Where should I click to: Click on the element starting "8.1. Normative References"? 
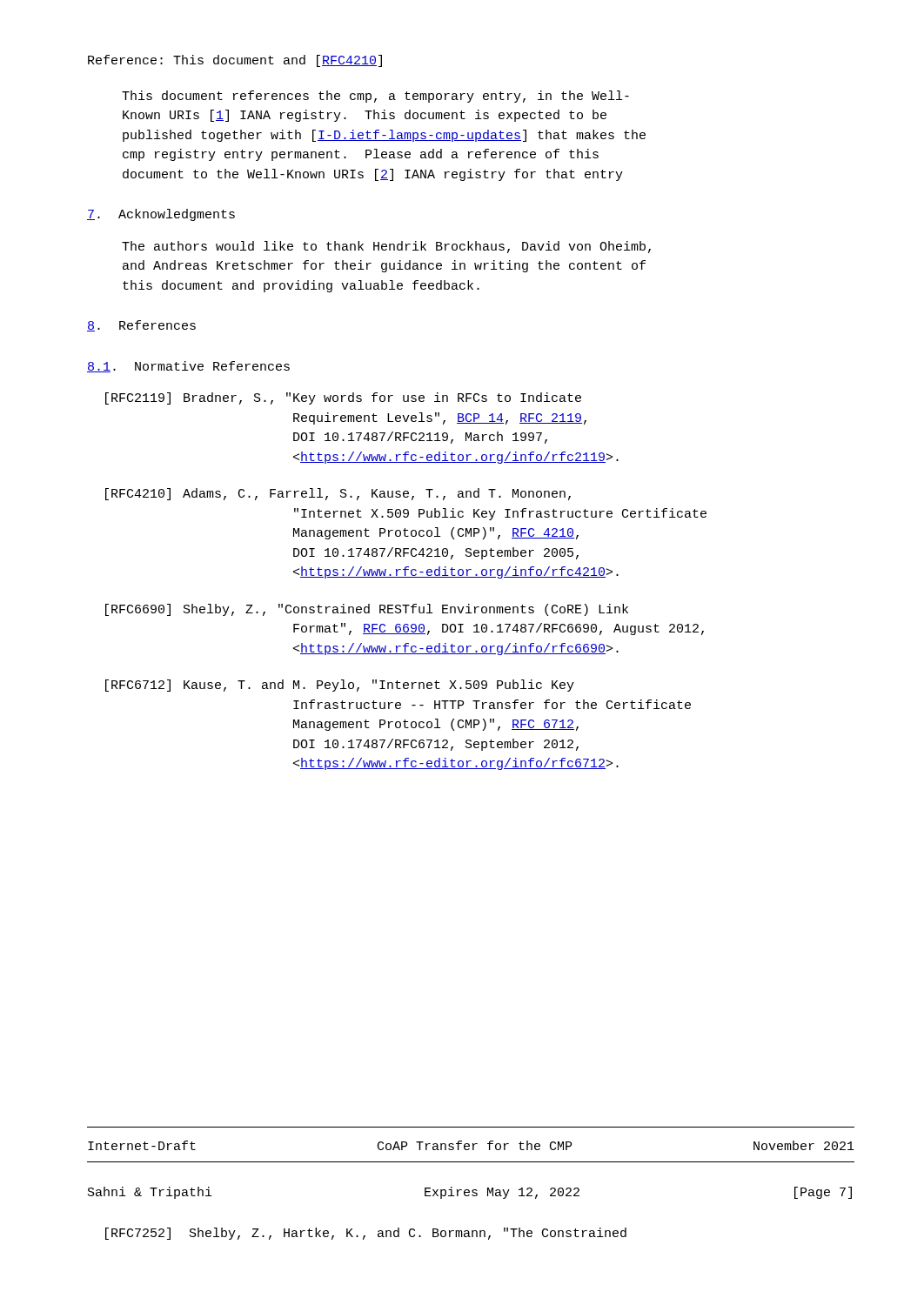[x=189, y=367]
